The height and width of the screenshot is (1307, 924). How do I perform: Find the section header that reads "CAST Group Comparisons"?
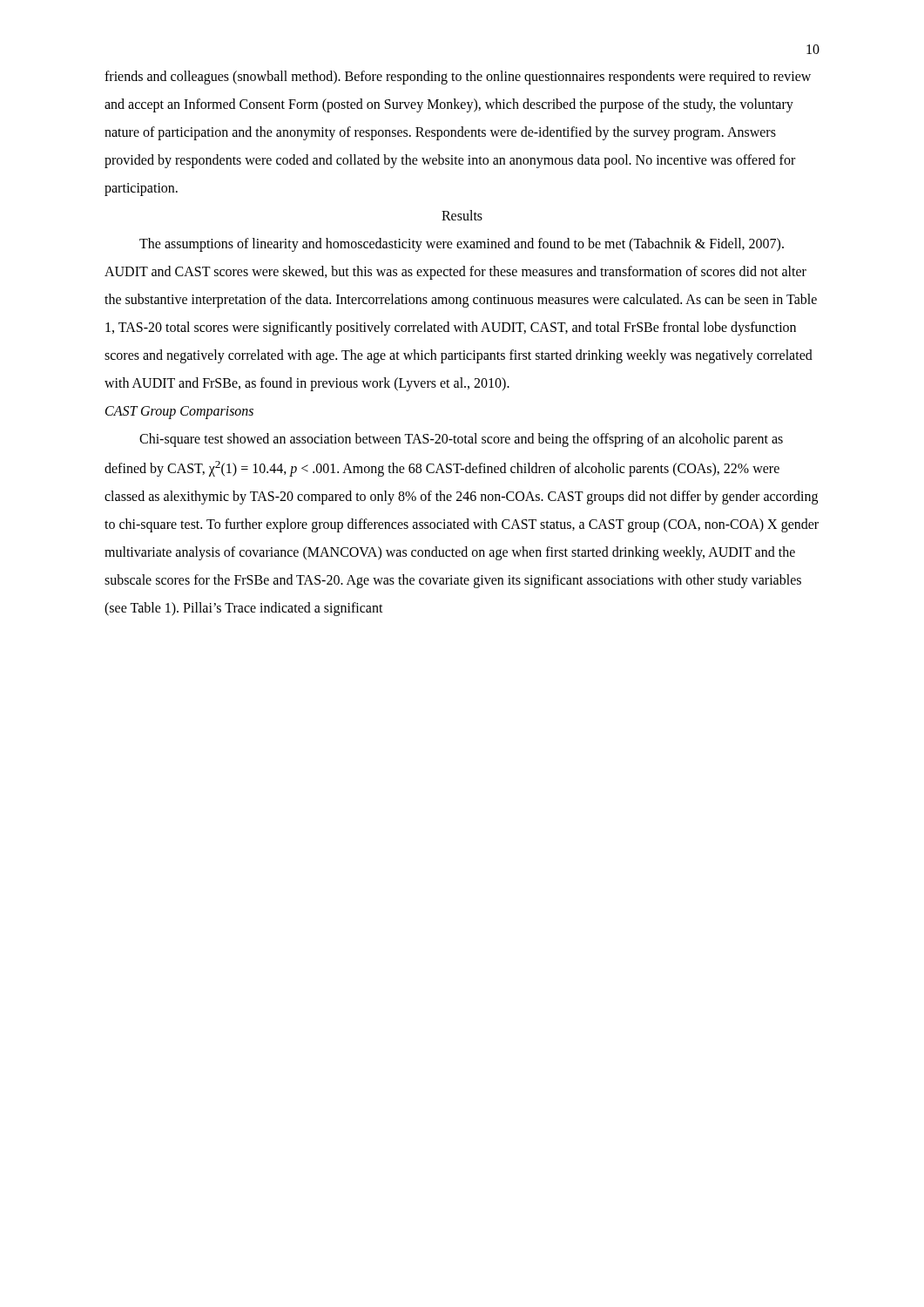[179, 411]
